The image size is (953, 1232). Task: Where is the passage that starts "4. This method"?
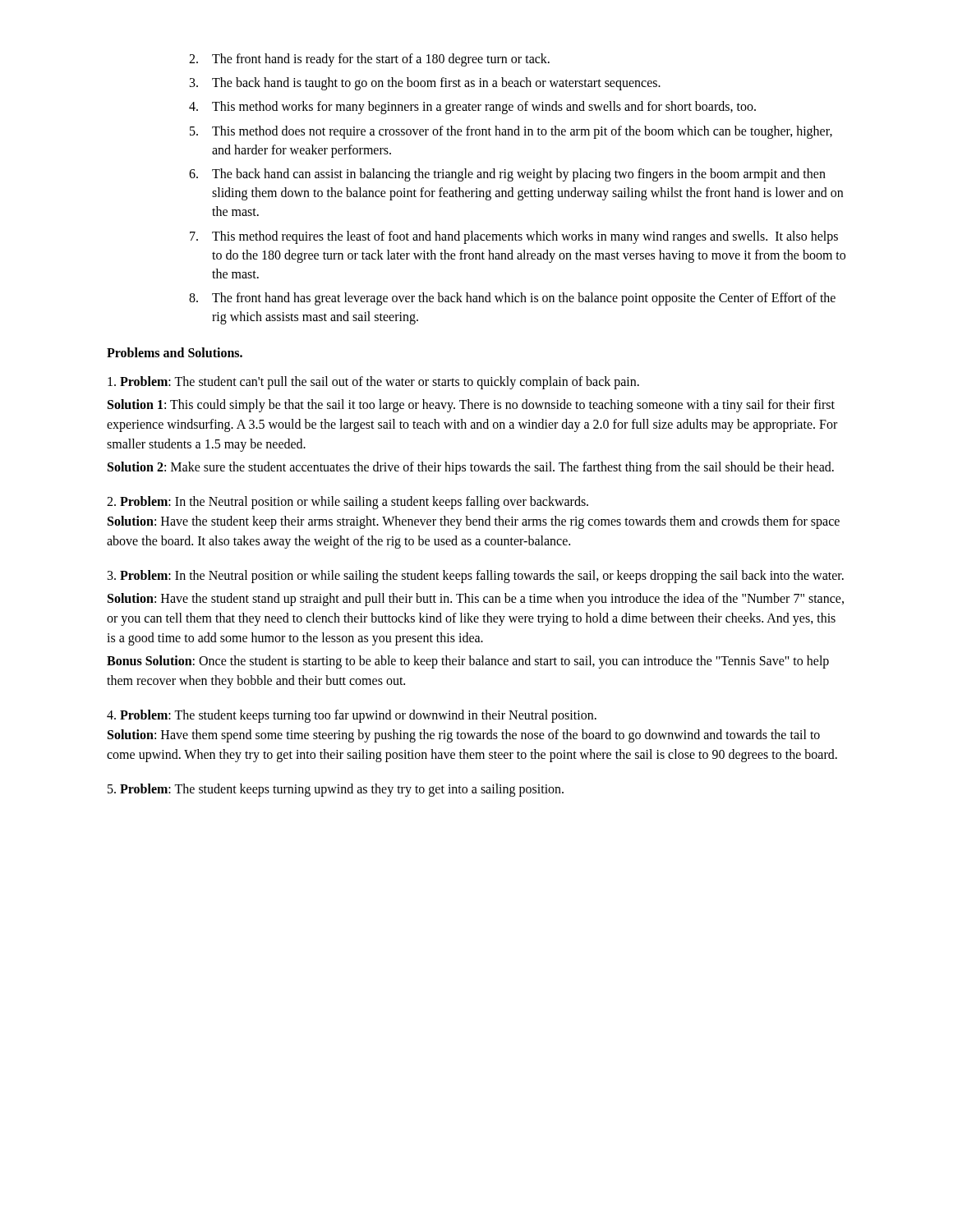[473, 107]
